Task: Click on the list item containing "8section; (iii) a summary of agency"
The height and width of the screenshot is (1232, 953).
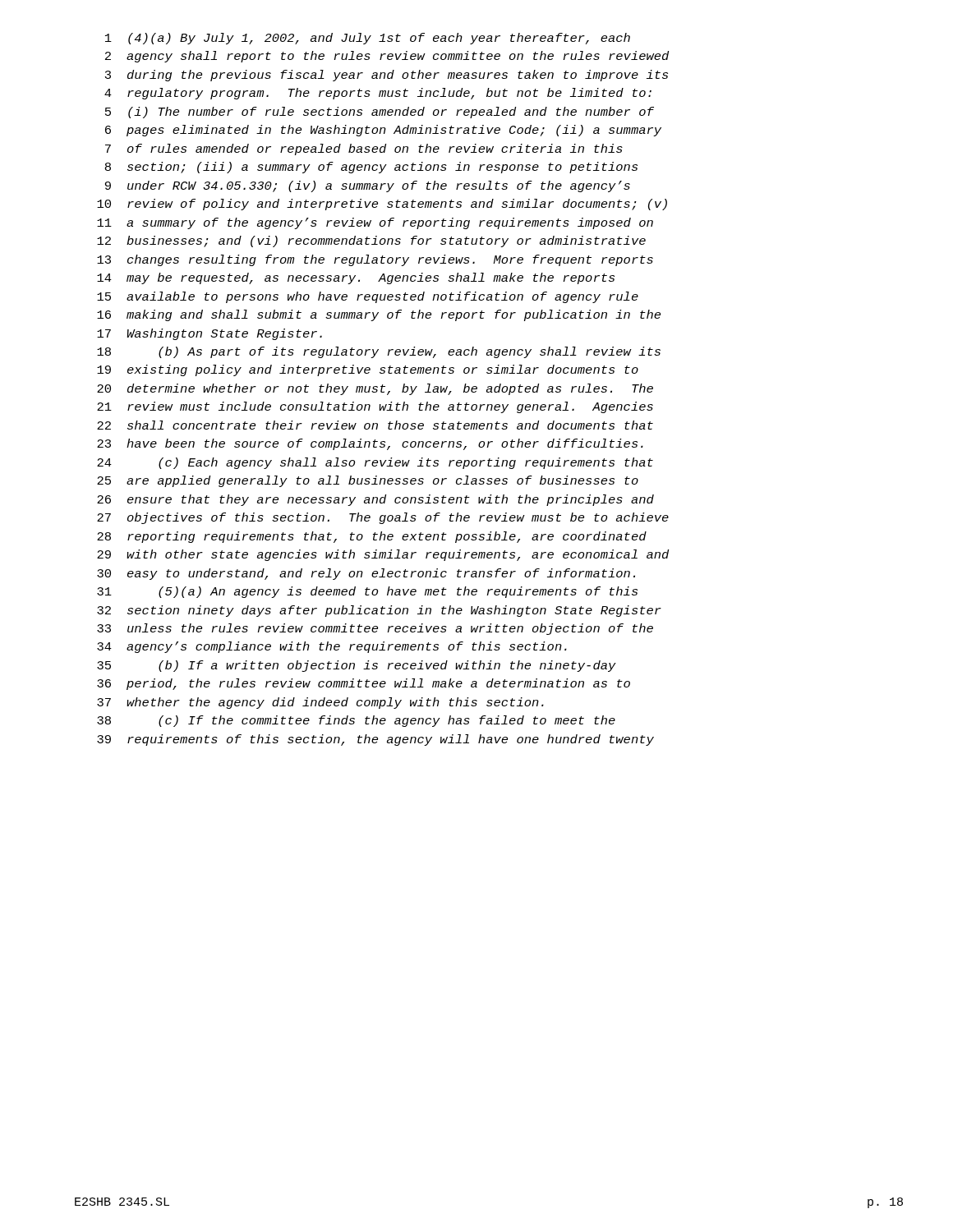Action: click(489, 168)
